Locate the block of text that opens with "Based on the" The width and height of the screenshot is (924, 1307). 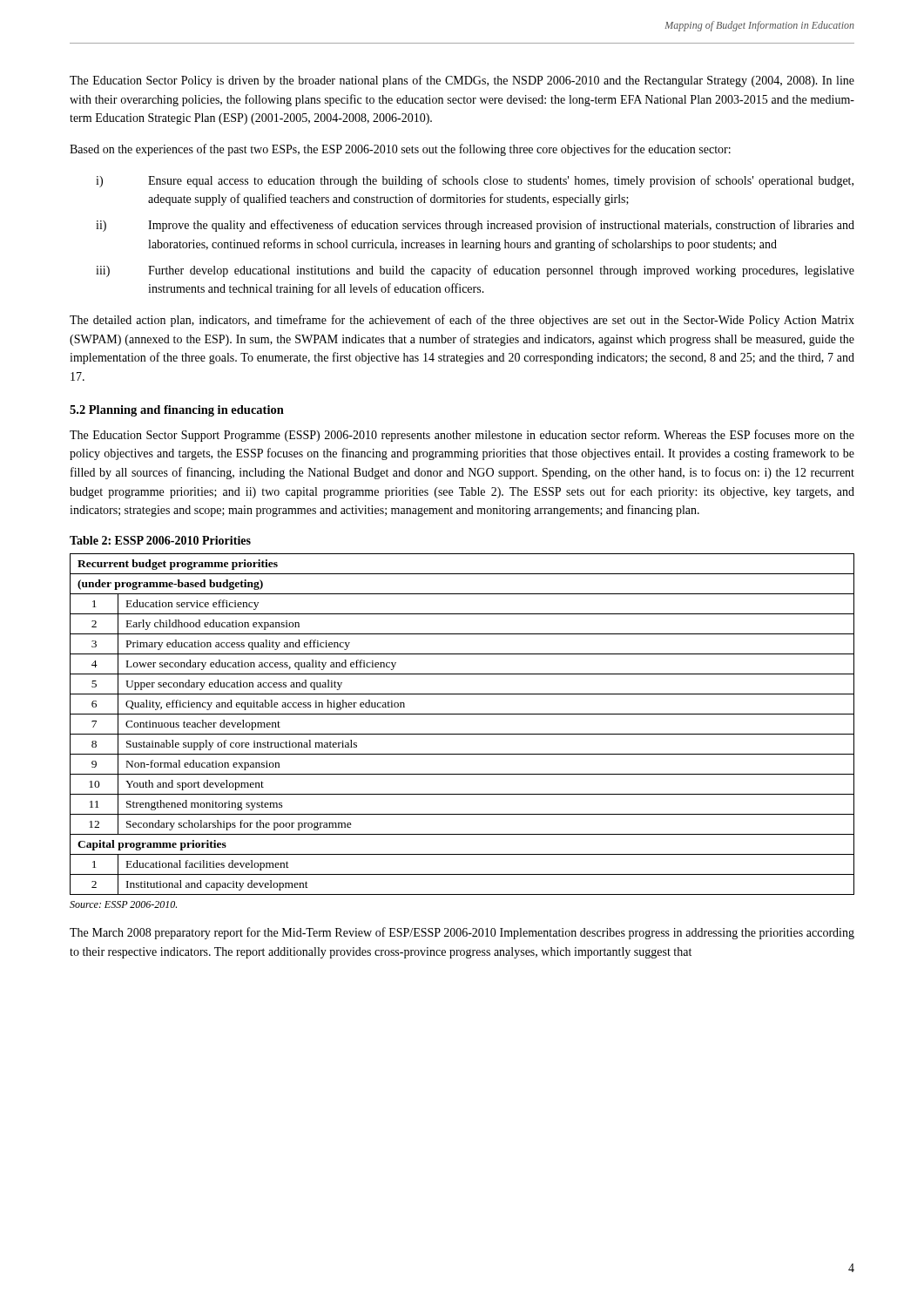[400, 150]
